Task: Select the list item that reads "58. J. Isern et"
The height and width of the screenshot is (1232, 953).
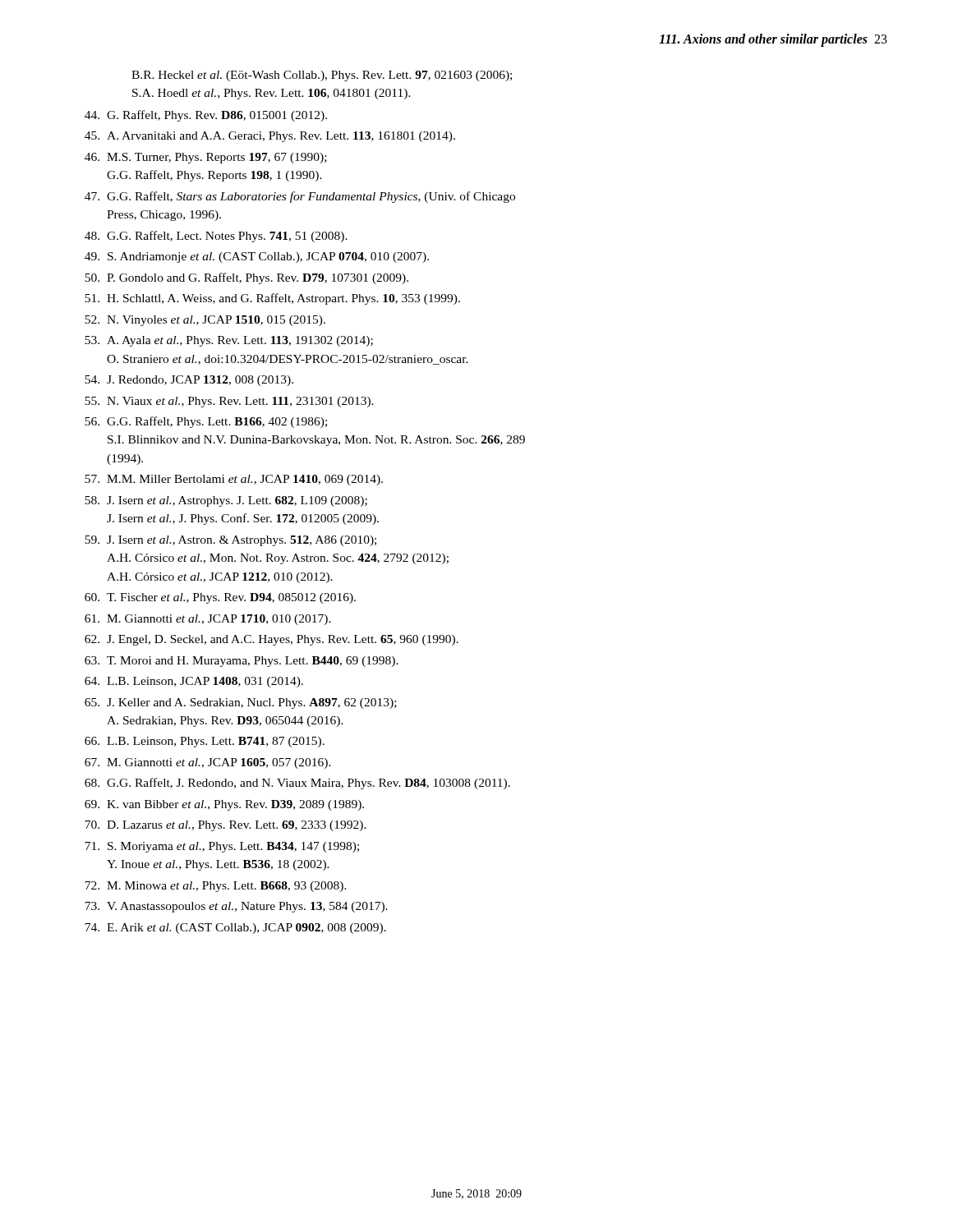Action: [x=226, y=501]
